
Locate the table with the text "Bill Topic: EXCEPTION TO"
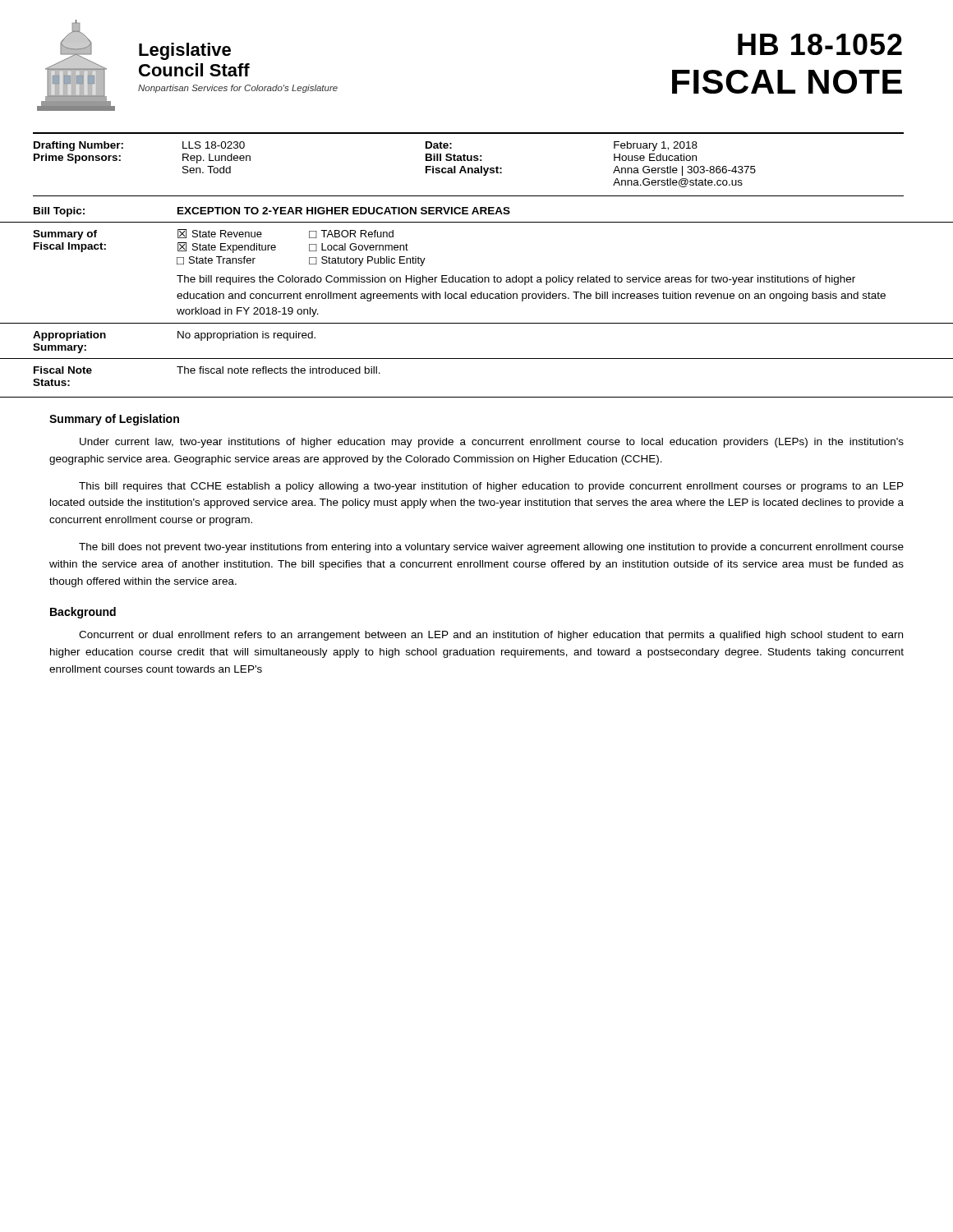[x=476, y=211]
